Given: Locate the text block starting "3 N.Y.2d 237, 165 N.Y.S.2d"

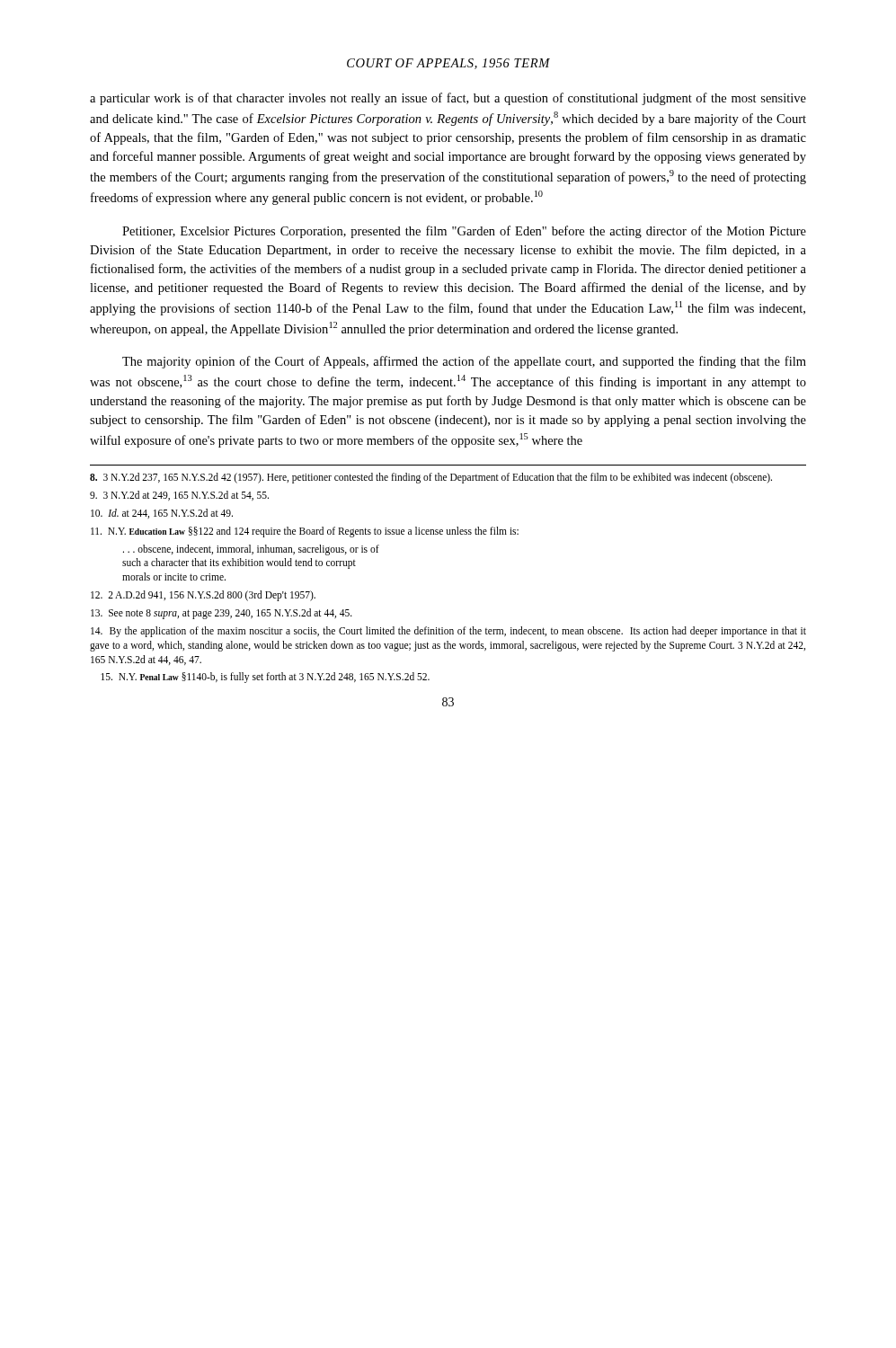Looking at the screenshot, I should [x=431, y=477].
